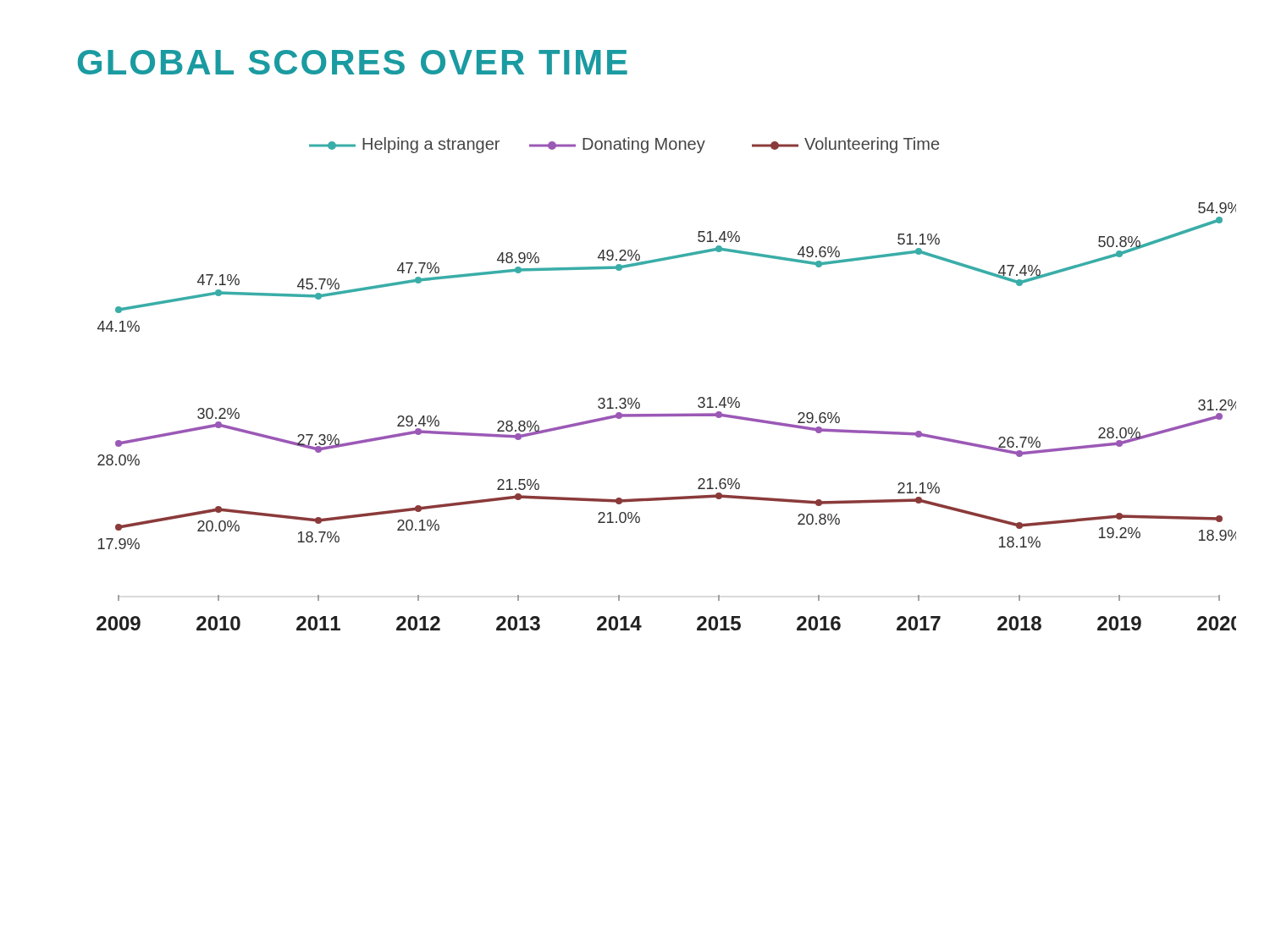Locate the line chart
Viewport: 1270px width, 952px height.
(643, 398)
